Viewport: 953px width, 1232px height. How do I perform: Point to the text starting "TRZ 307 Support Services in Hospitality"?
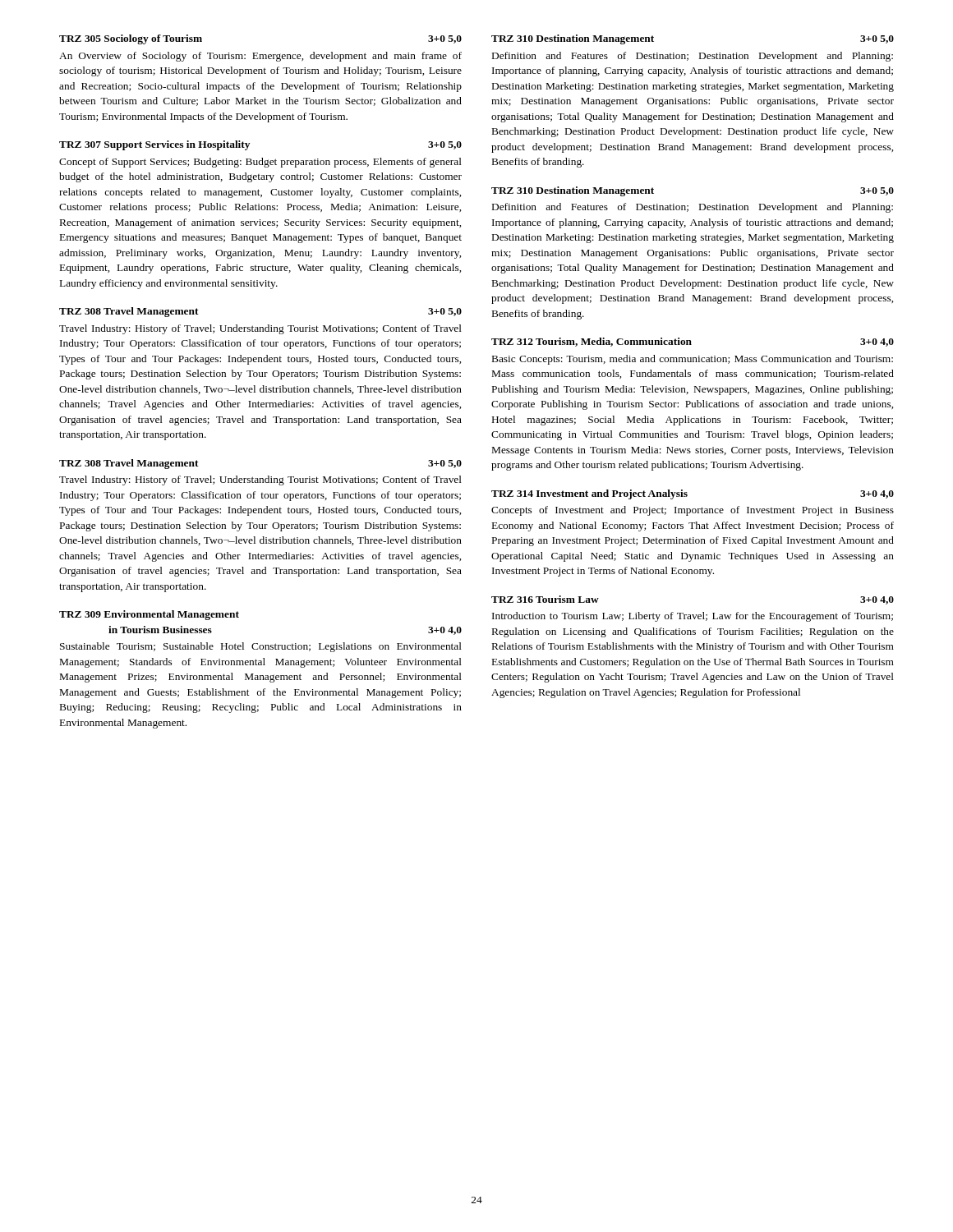click(260, 214)
